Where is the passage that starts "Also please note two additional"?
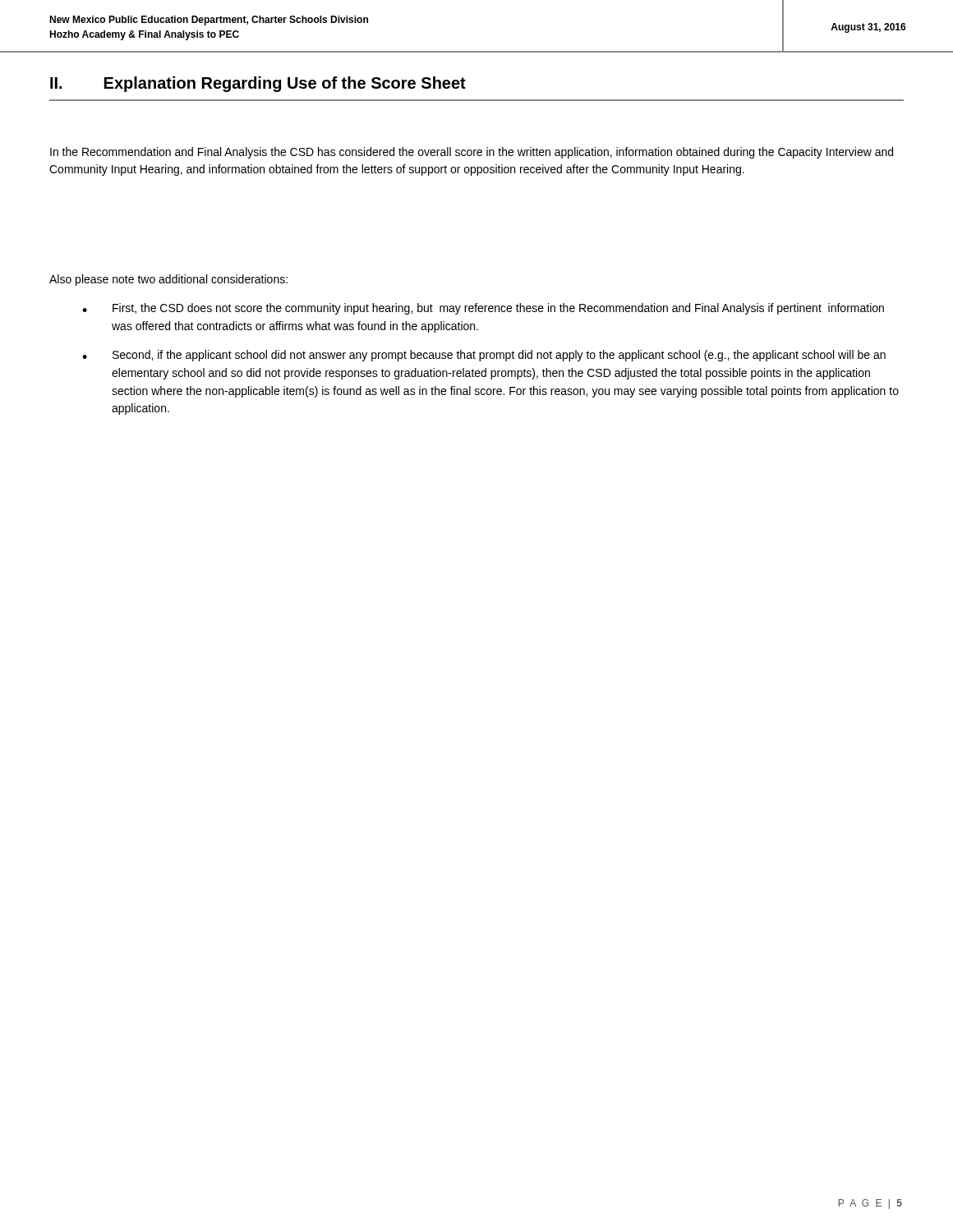The width and height of the screenshot is (953, 1232). pyautogui.click(x=169, y=279)
